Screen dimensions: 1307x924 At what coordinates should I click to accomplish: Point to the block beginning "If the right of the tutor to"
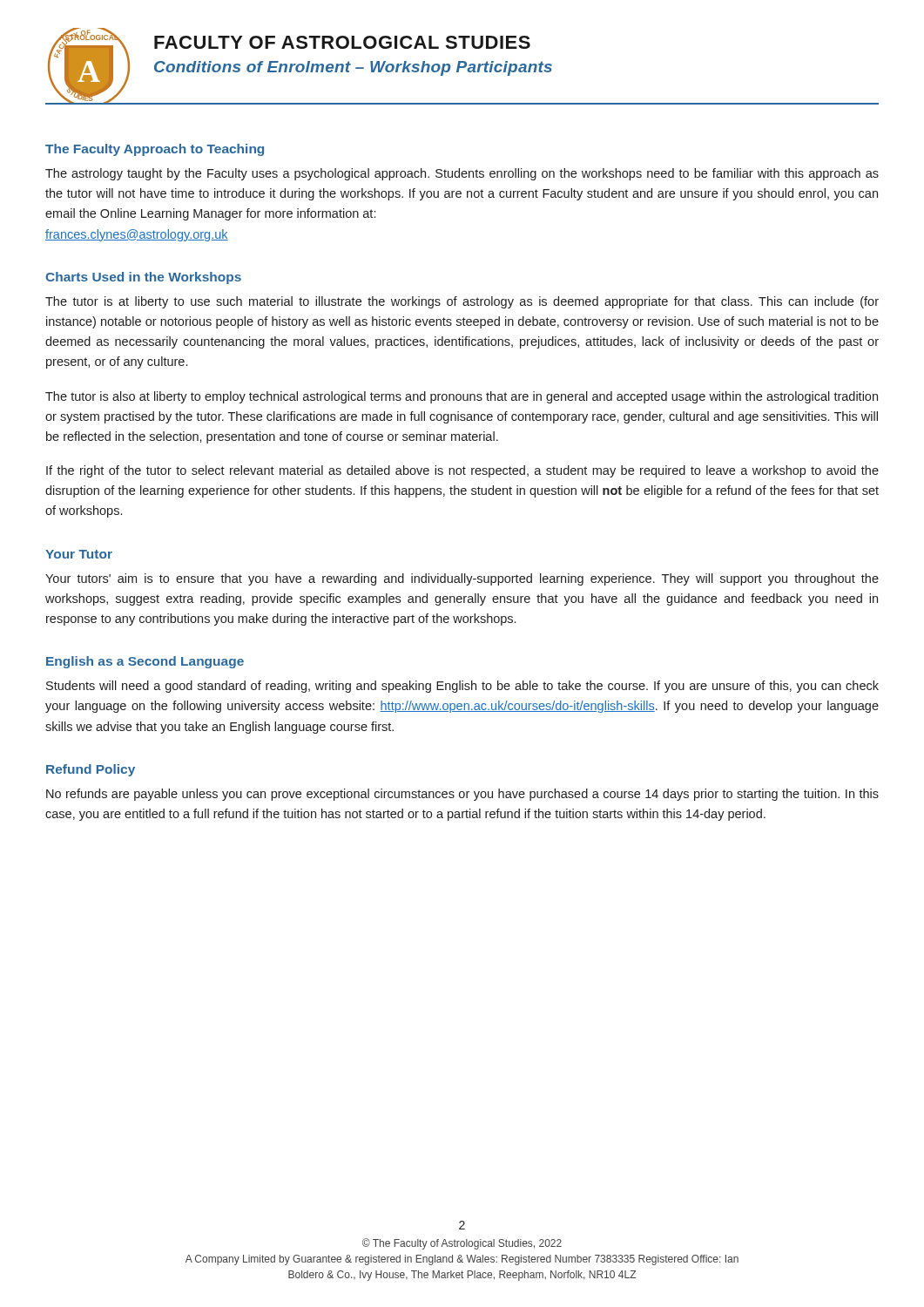pyautogui.click(x=462, y=491)
